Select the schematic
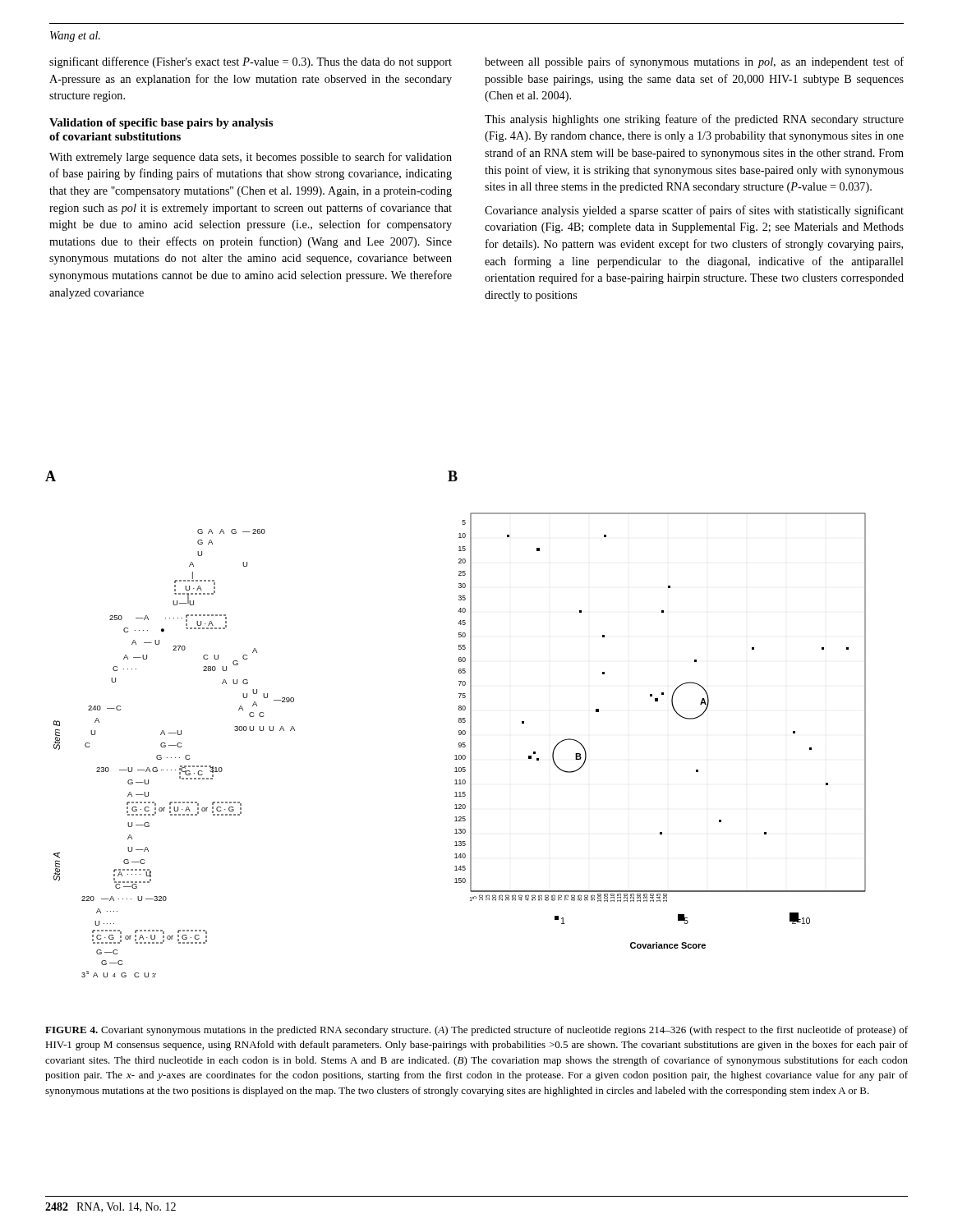This screenshot has width=953, height=1232. tap(242, 731)
